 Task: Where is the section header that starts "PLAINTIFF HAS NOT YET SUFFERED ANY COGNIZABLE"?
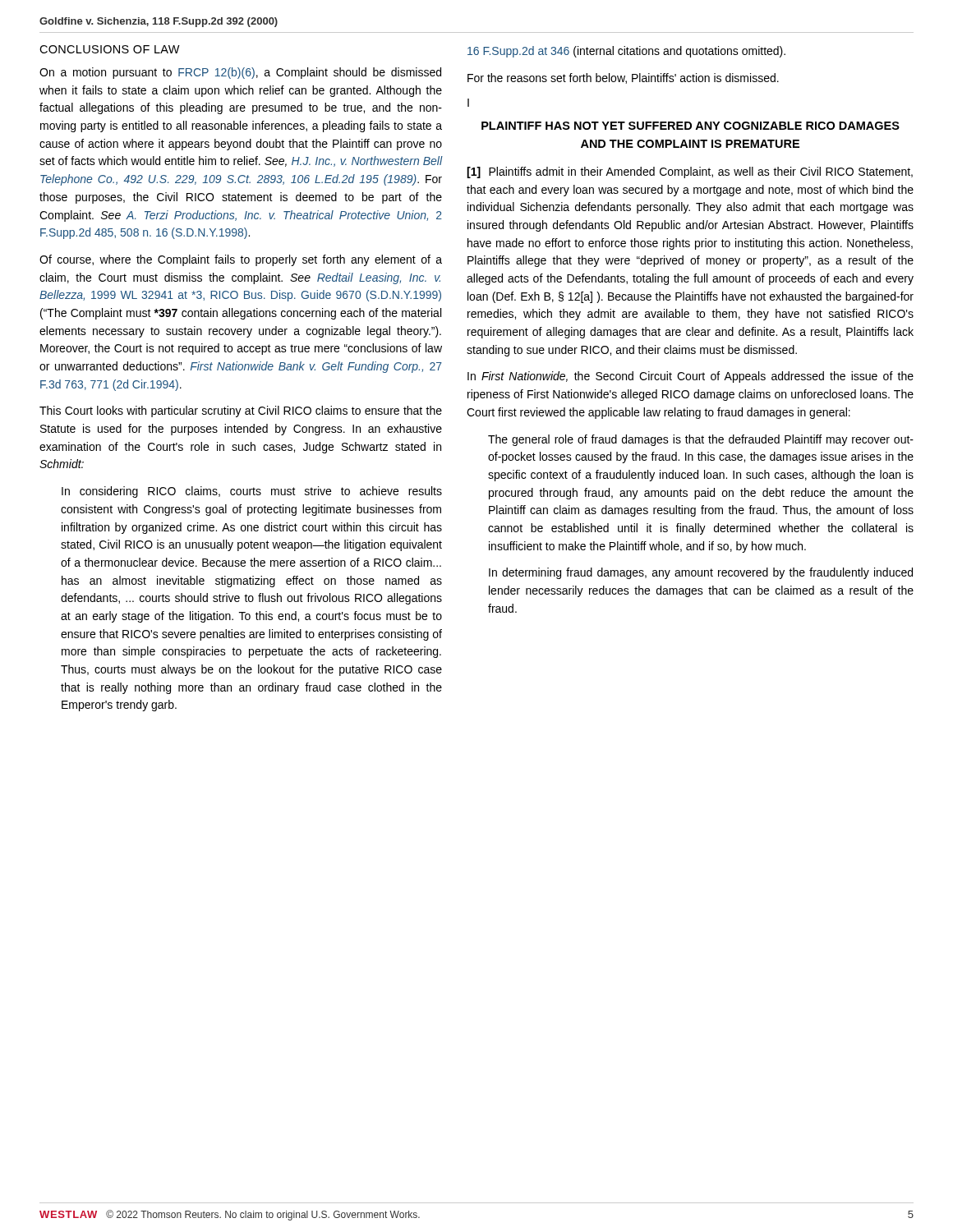pos(690,135)
